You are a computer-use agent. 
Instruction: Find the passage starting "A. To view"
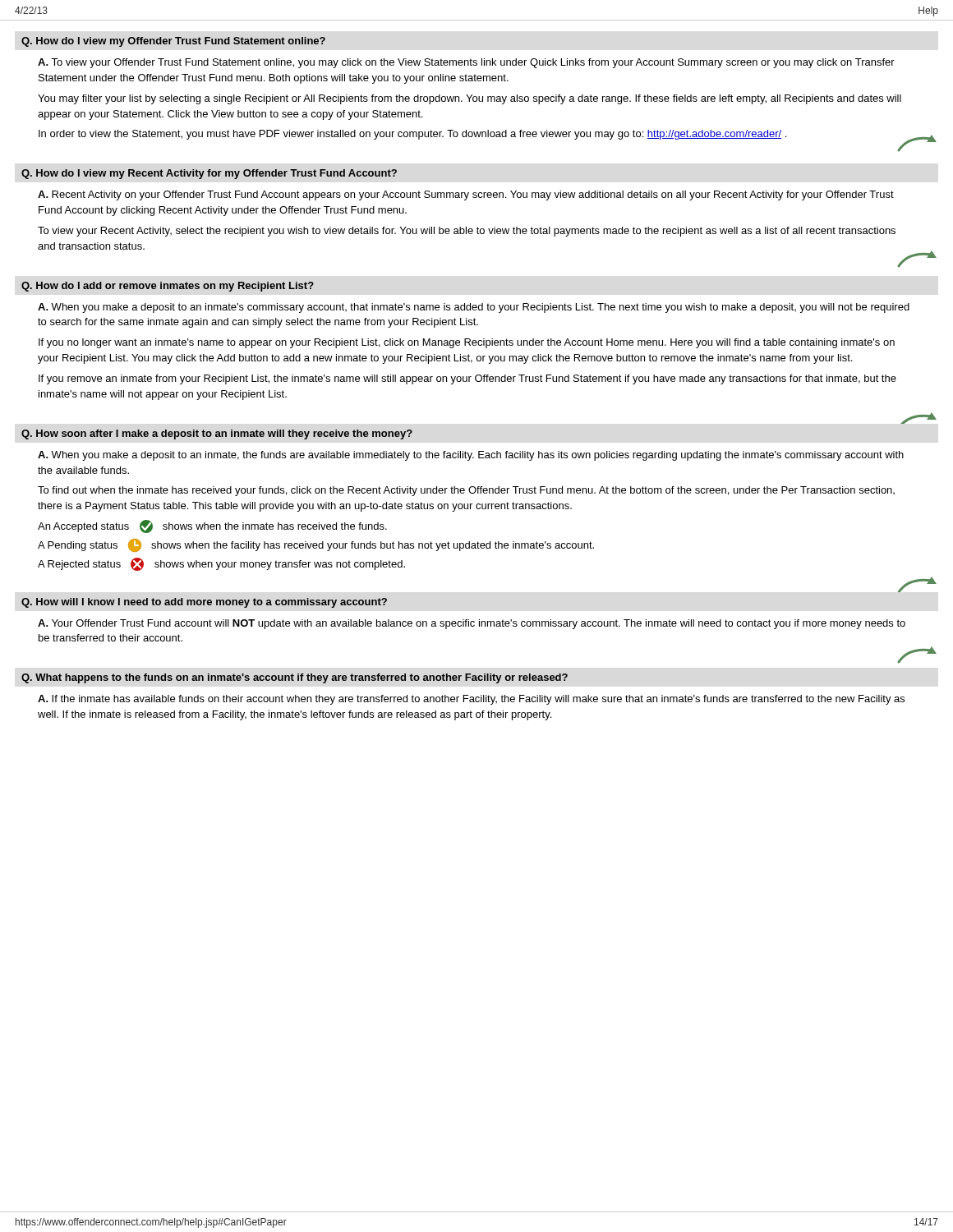(x=466, y=70)
